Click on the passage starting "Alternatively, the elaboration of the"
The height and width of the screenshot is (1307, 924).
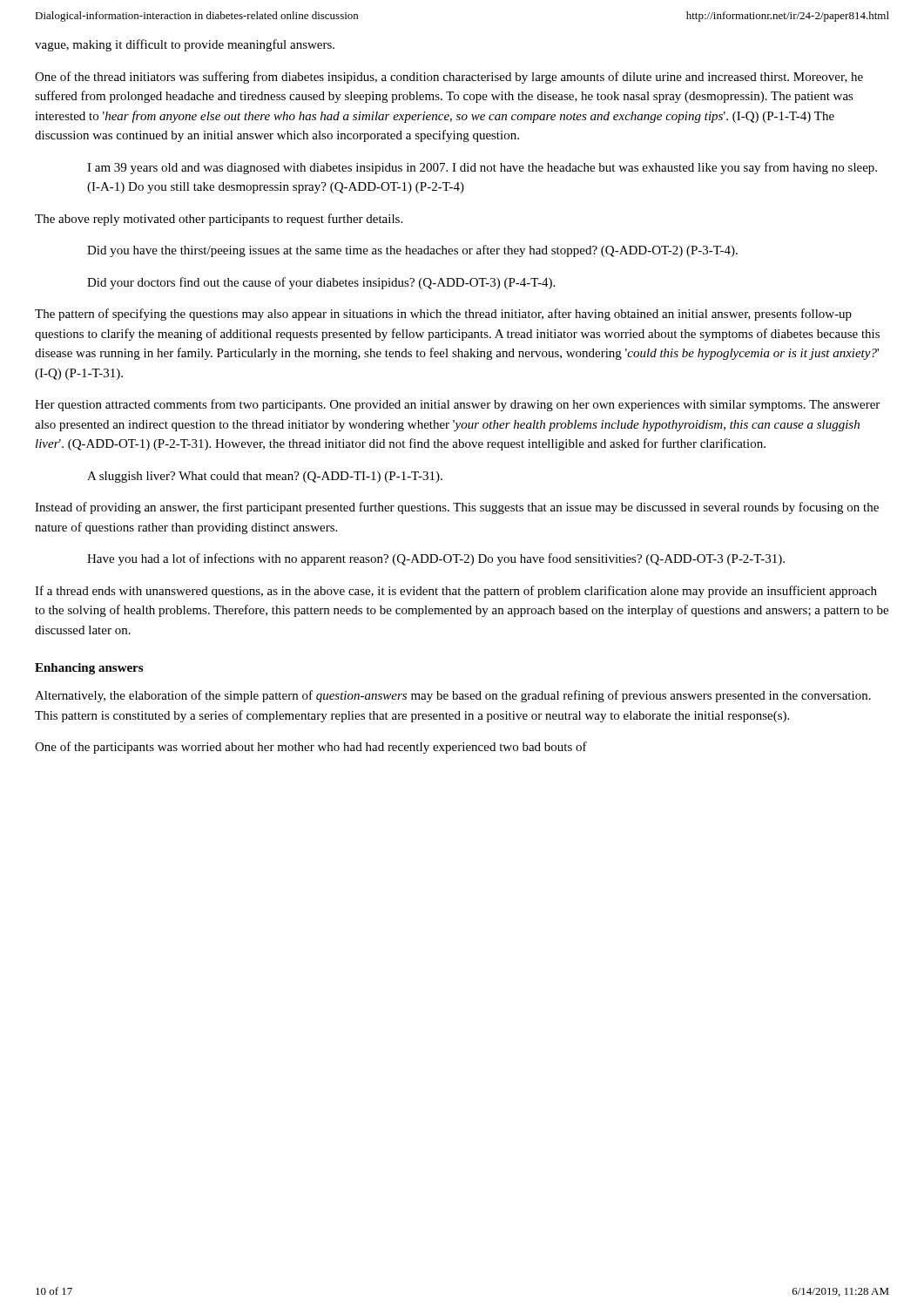coord(453,705)
